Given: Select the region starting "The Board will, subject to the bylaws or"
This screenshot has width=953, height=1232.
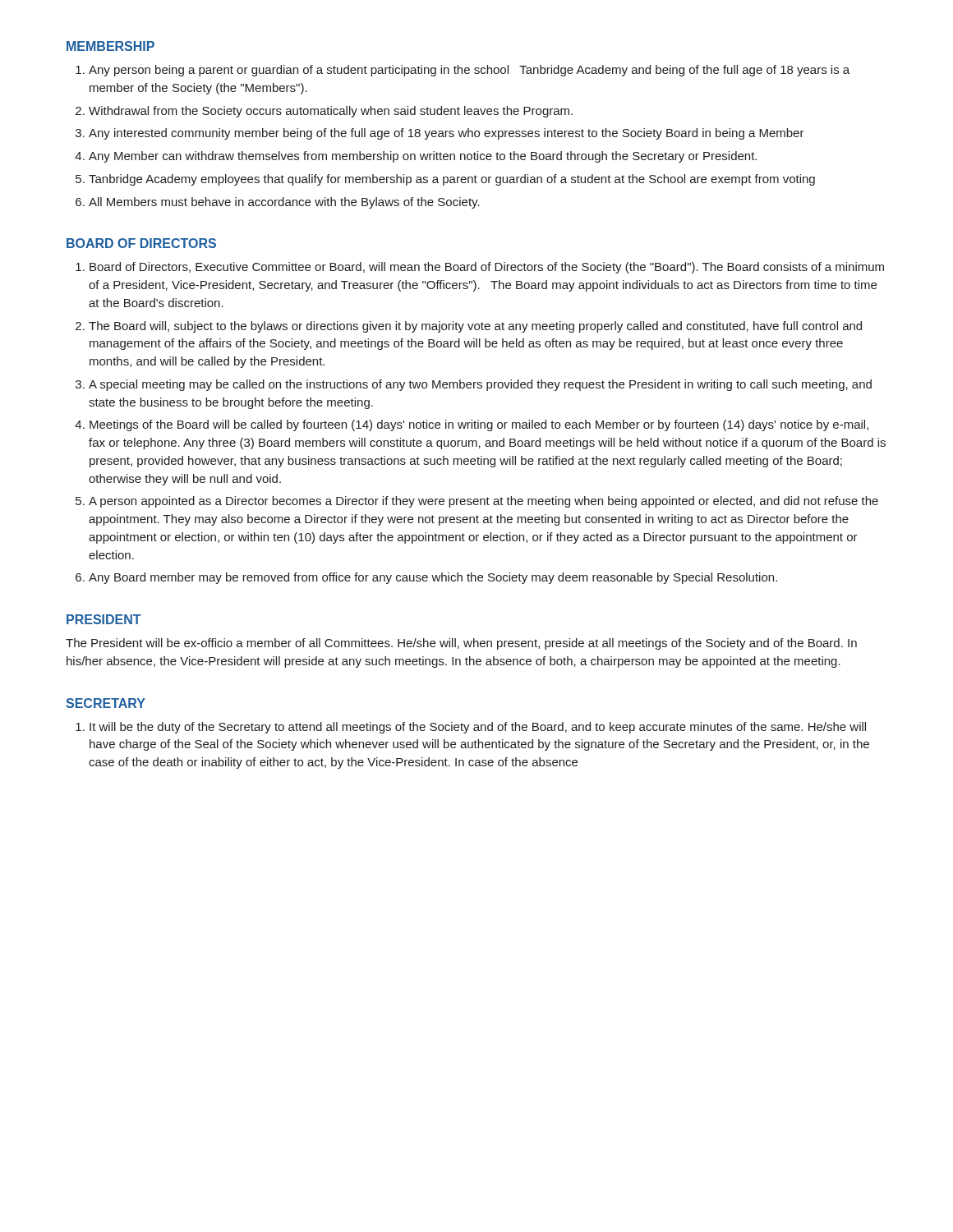Looking at the screenshot, I should coord(476,343).
